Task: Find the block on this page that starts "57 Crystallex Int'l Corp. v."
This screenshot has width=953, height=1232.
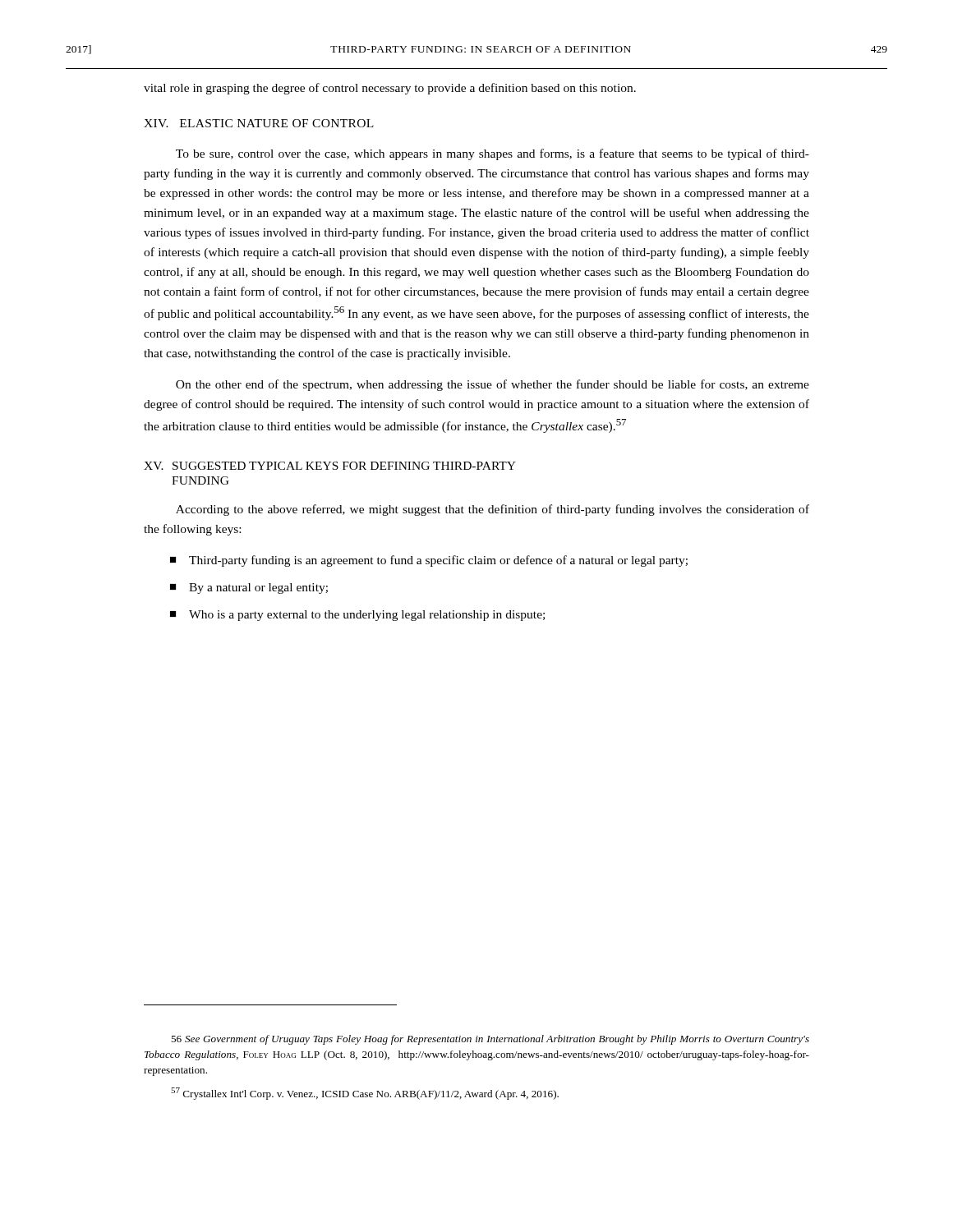Action: 365,1093
